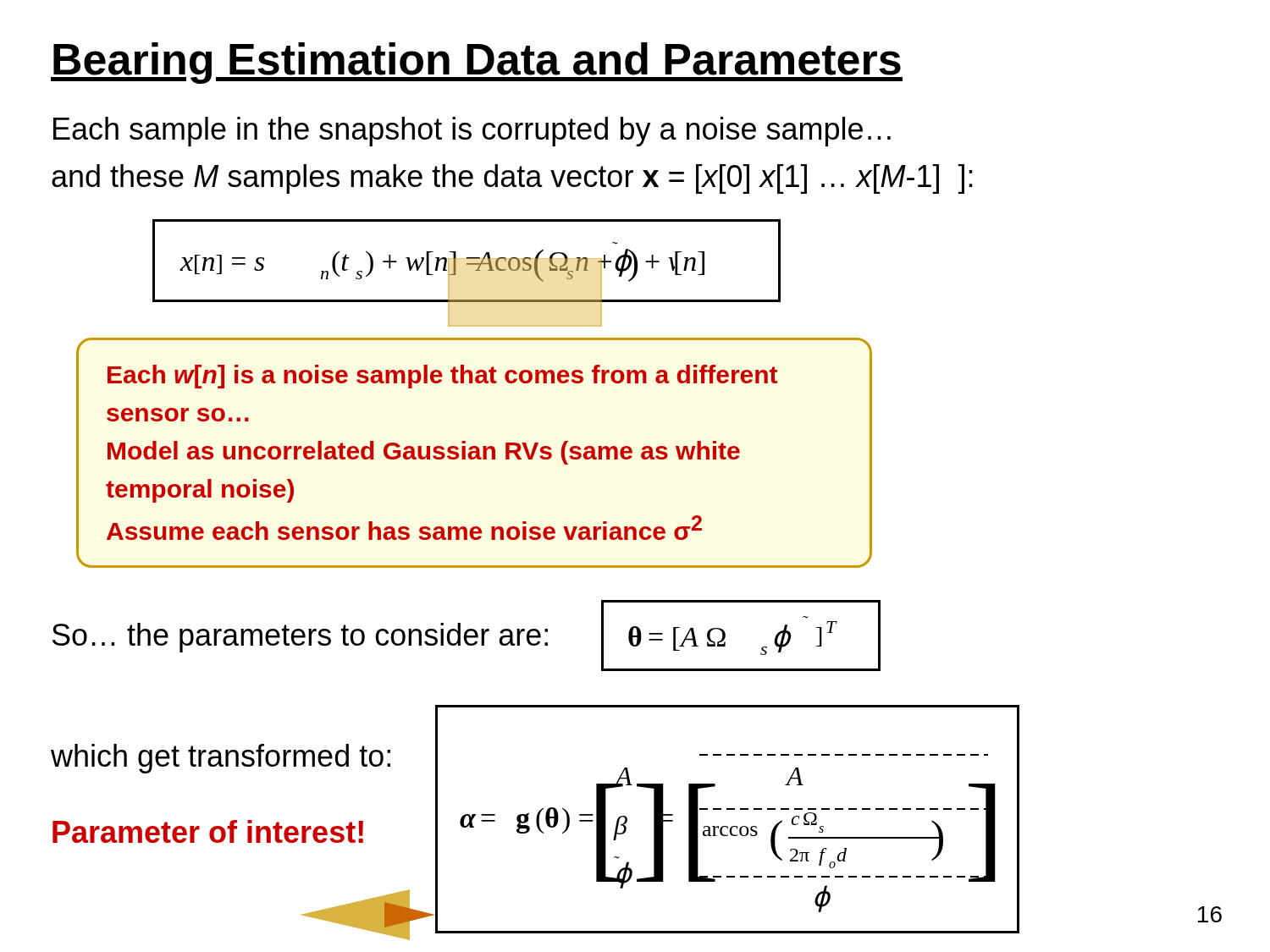
Task: Find the text starting "Each sample in"
Action: point(473,129)
